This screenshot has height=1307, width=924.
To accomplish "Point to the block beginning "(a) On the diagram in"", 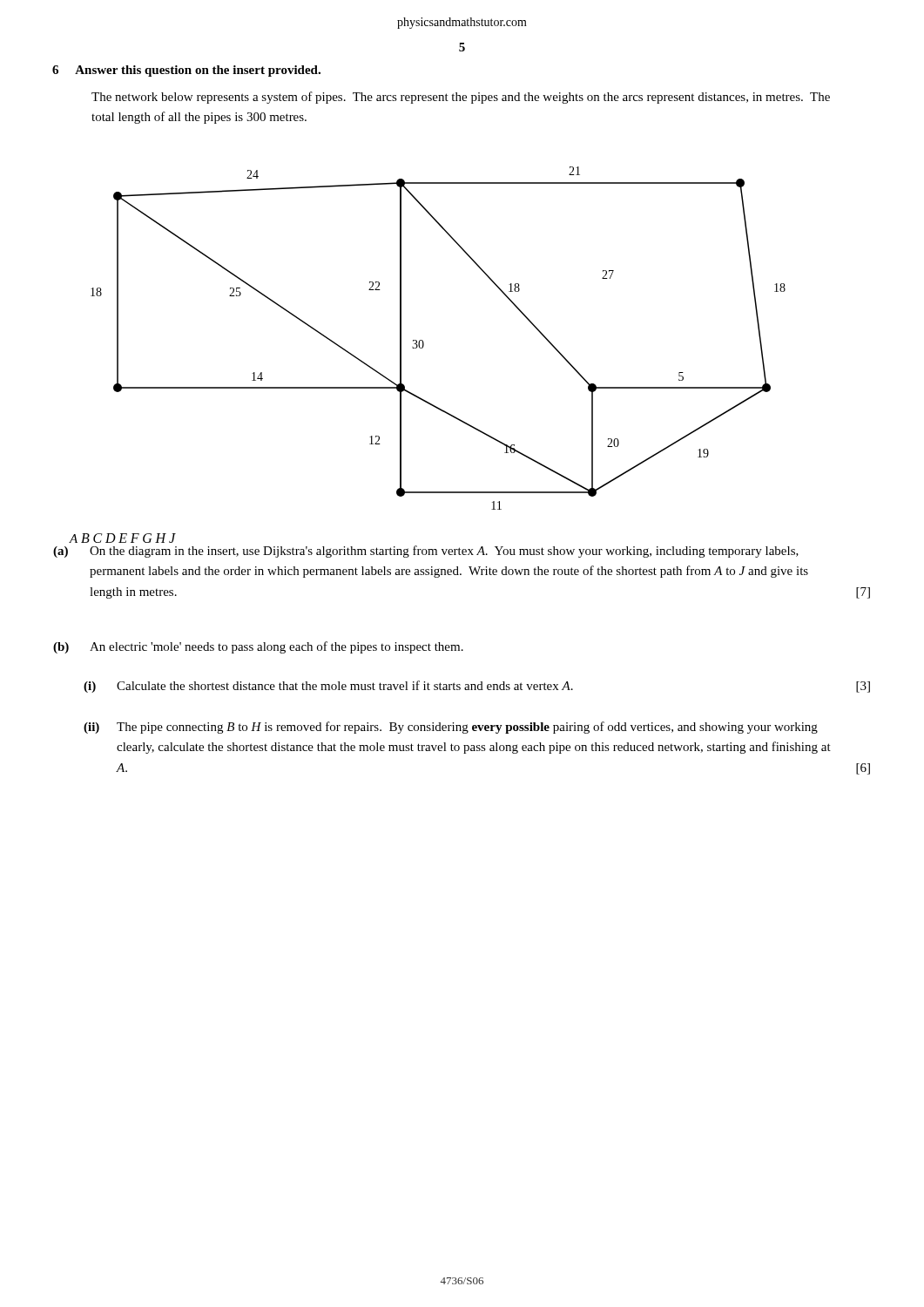I will pyautogui.click(x=462, y=571).
